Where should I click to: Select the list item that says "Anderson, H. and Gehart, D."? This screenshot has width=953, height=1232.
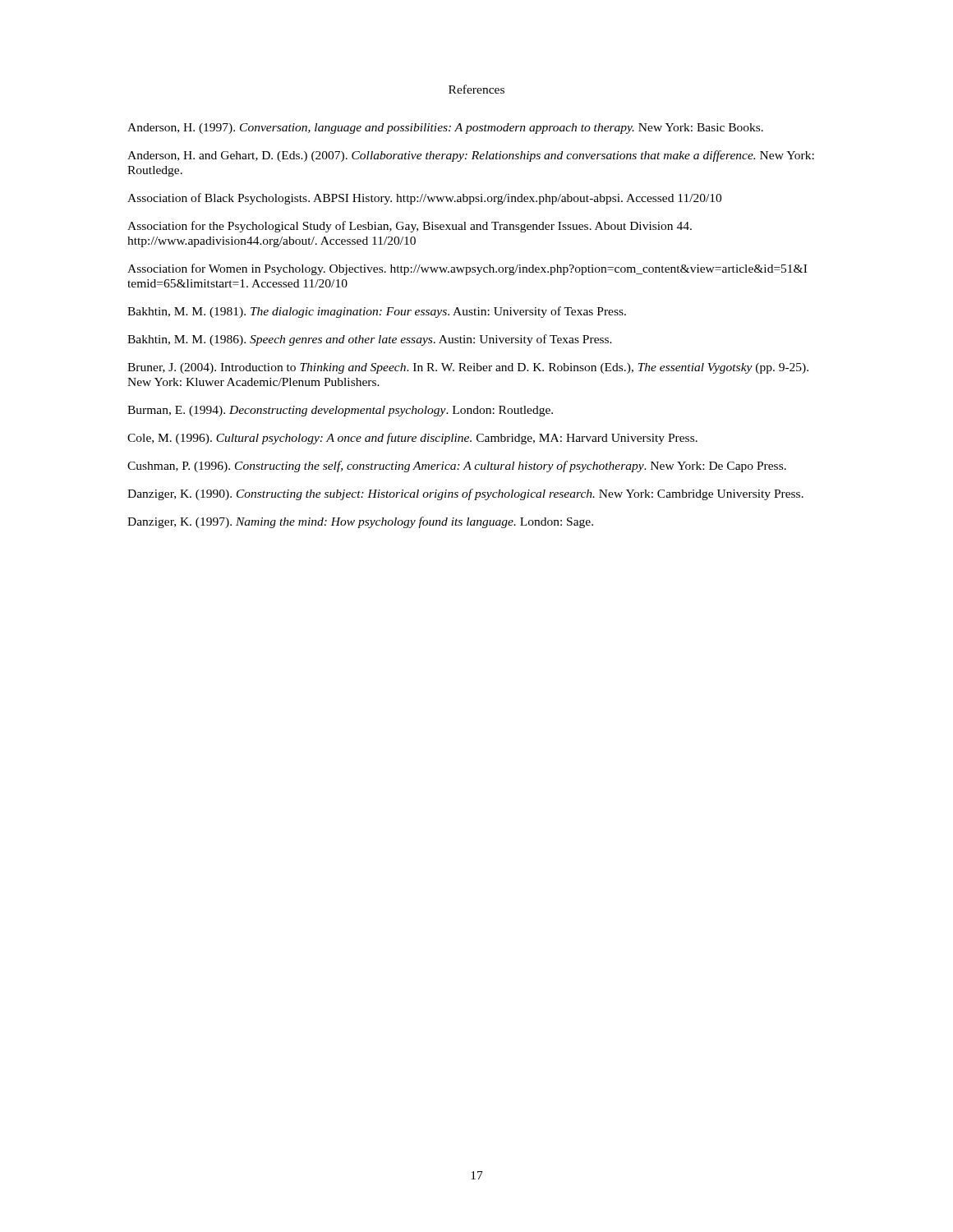471,162
